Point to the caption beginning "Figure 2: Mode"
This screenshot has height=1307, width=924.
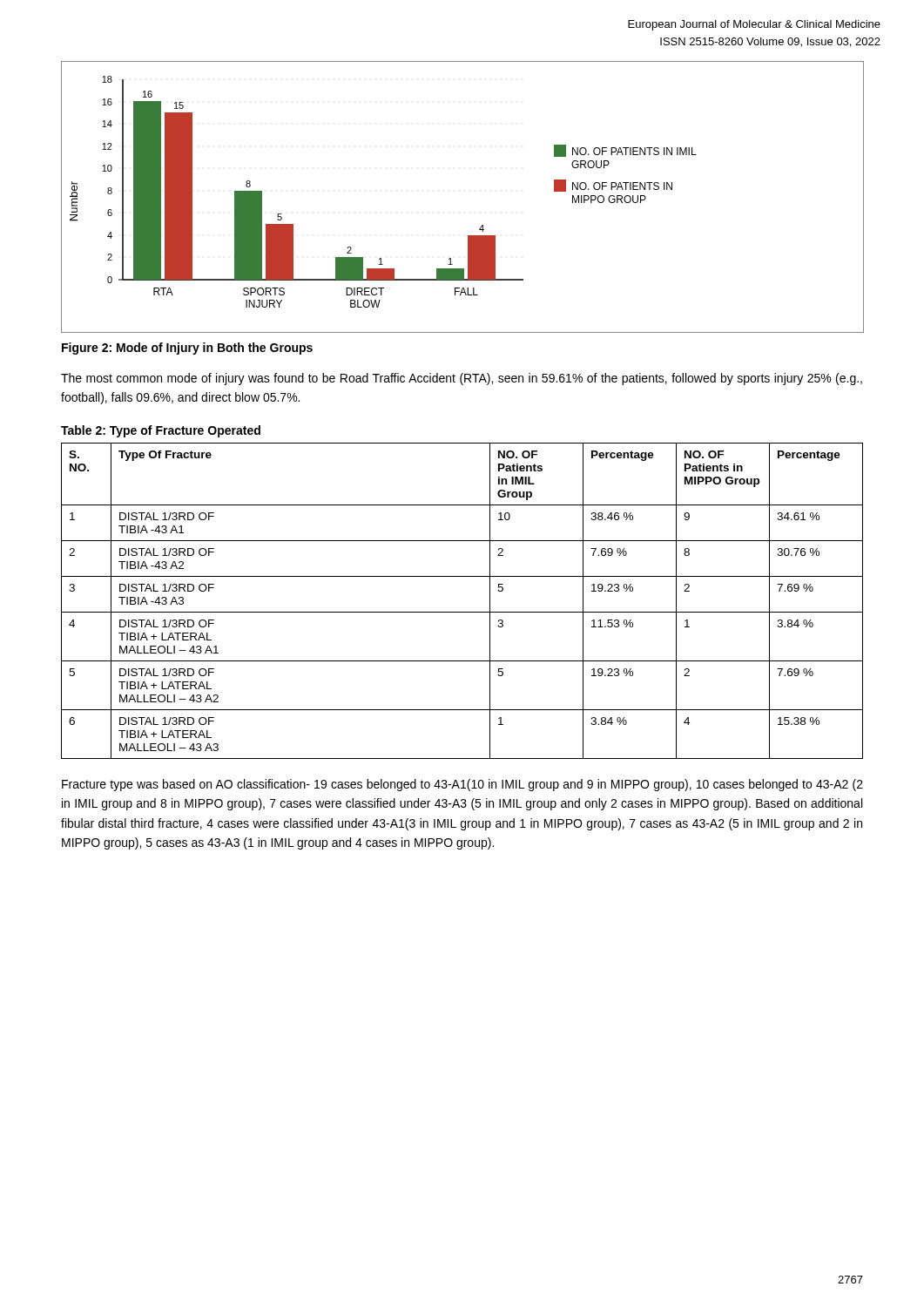pyautogui.click(x=187, y=348)
